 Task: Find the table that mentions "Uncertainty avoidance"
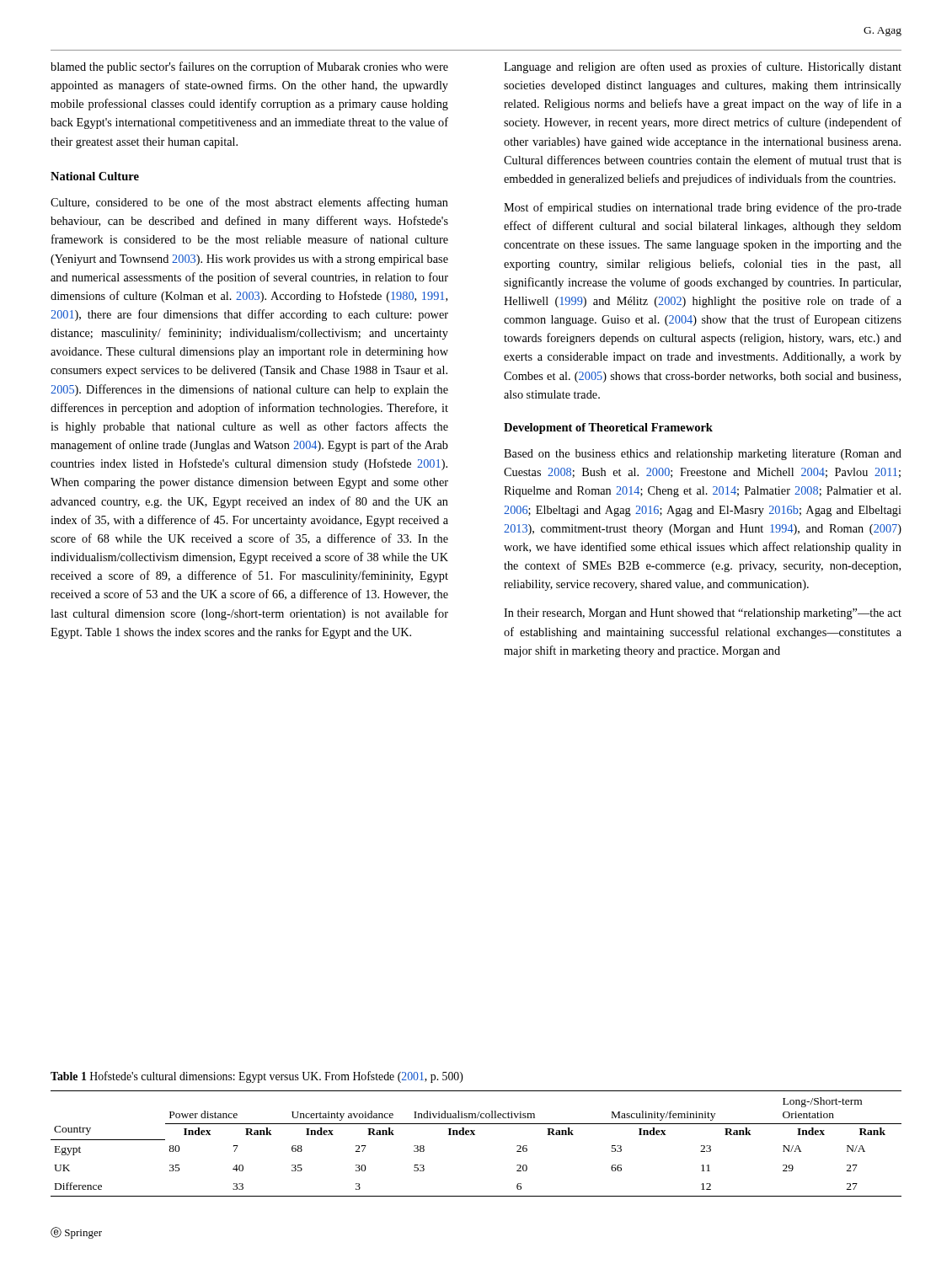click(476, 1143)
